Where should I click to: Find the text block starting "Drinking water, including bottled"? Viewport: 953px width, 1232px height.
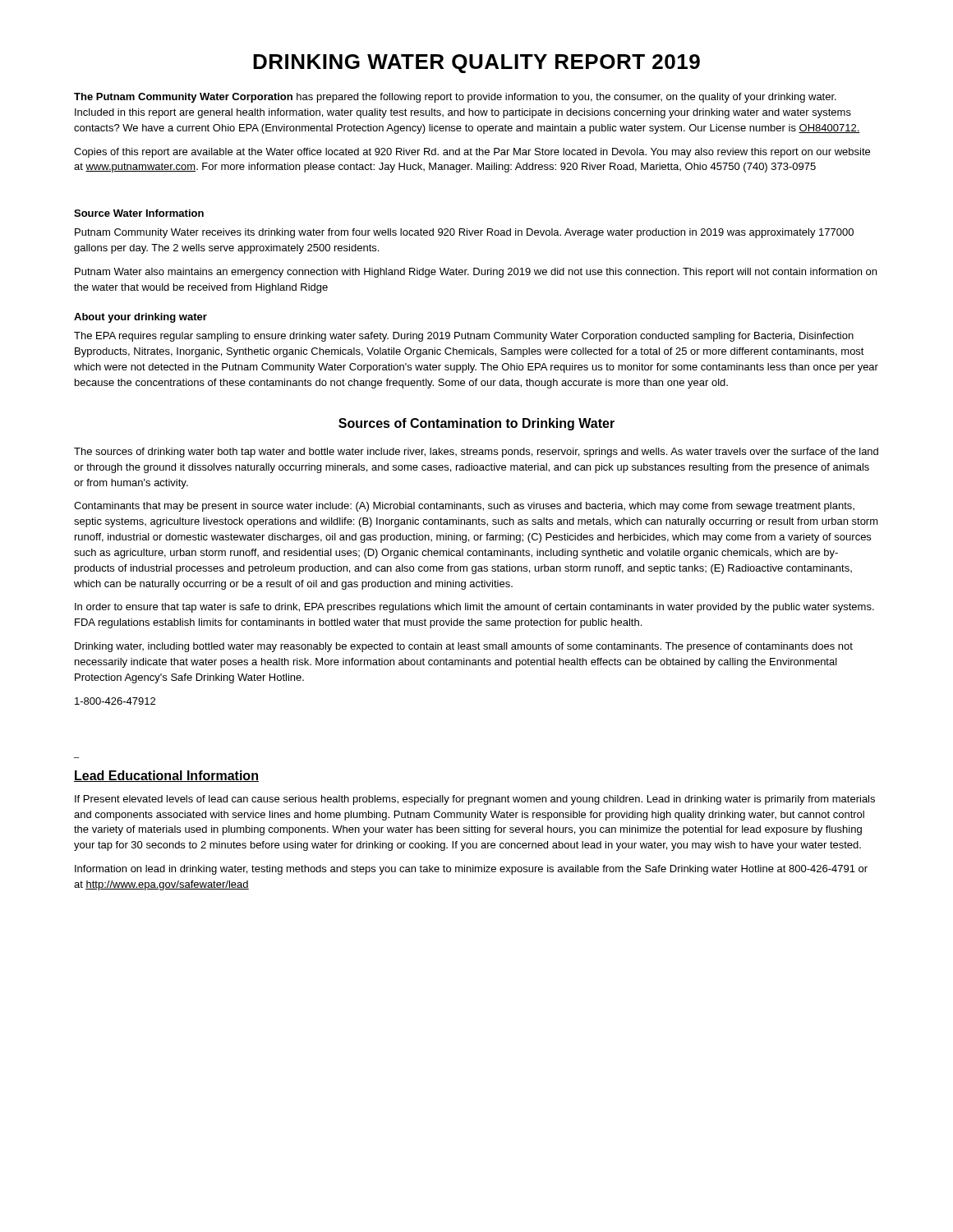click(476, 662)
